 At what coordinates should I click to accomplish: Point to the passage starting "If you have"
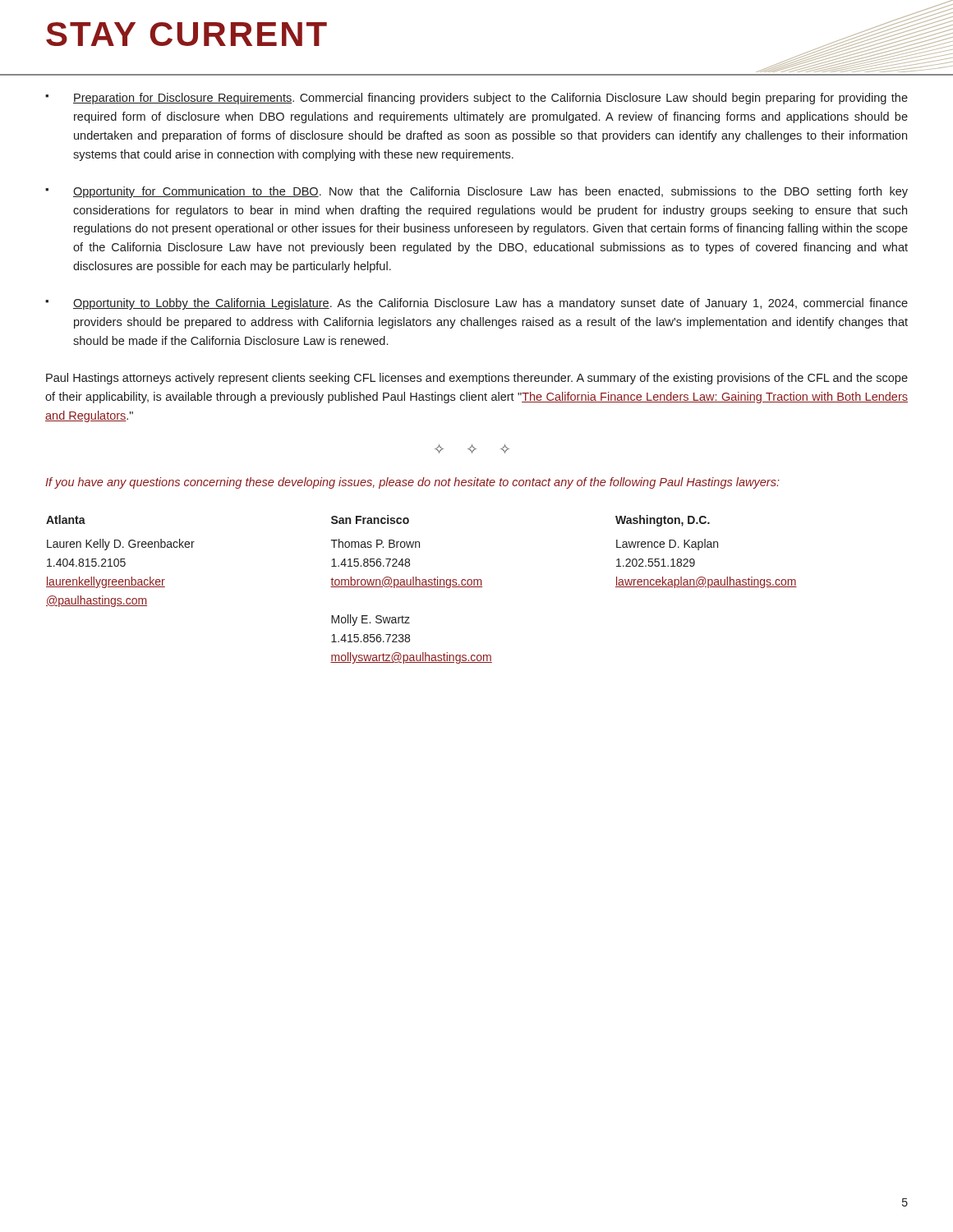click(412, 482)
